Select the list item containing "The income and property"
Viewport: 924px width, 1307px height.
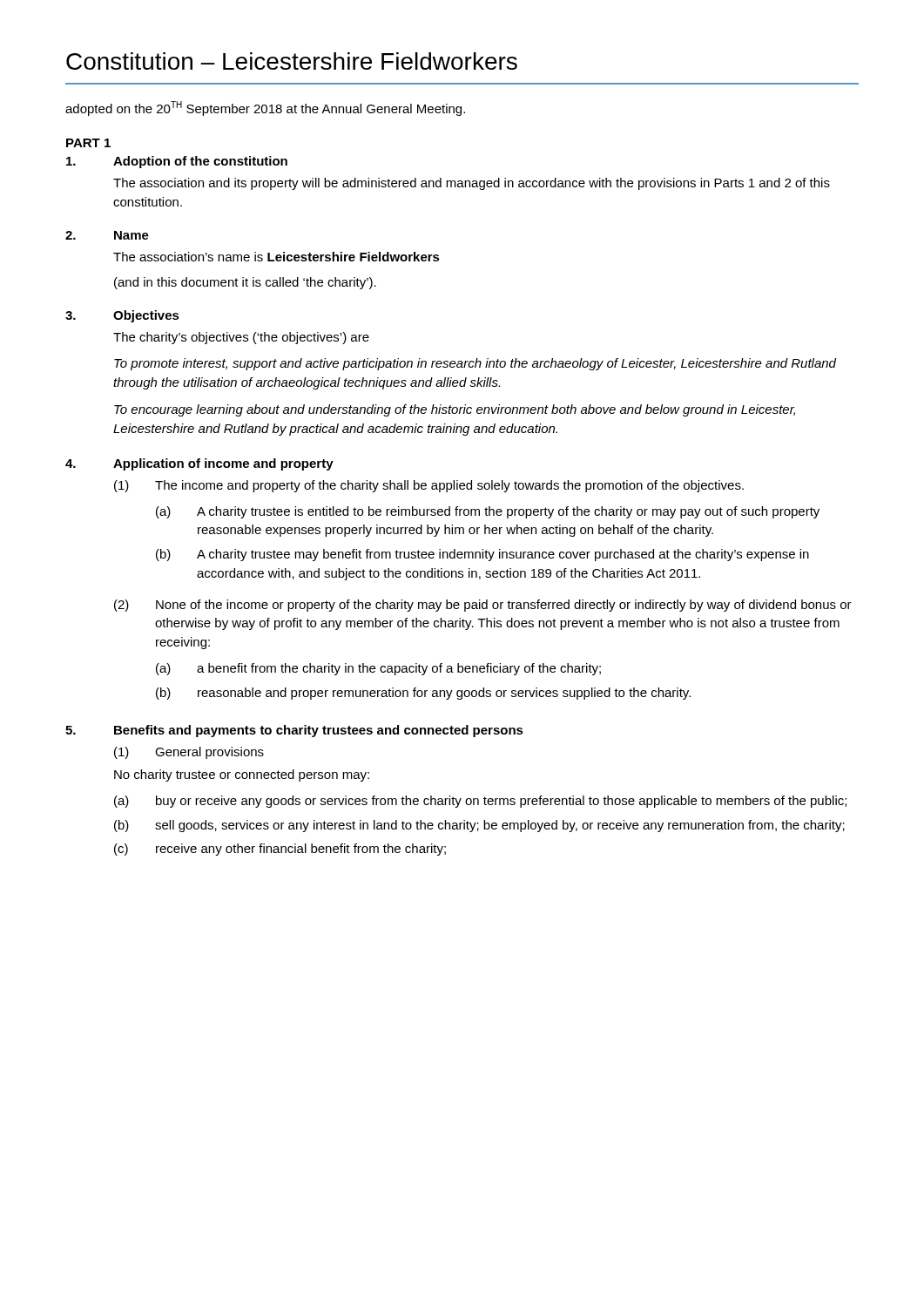[x=450, y=485]
